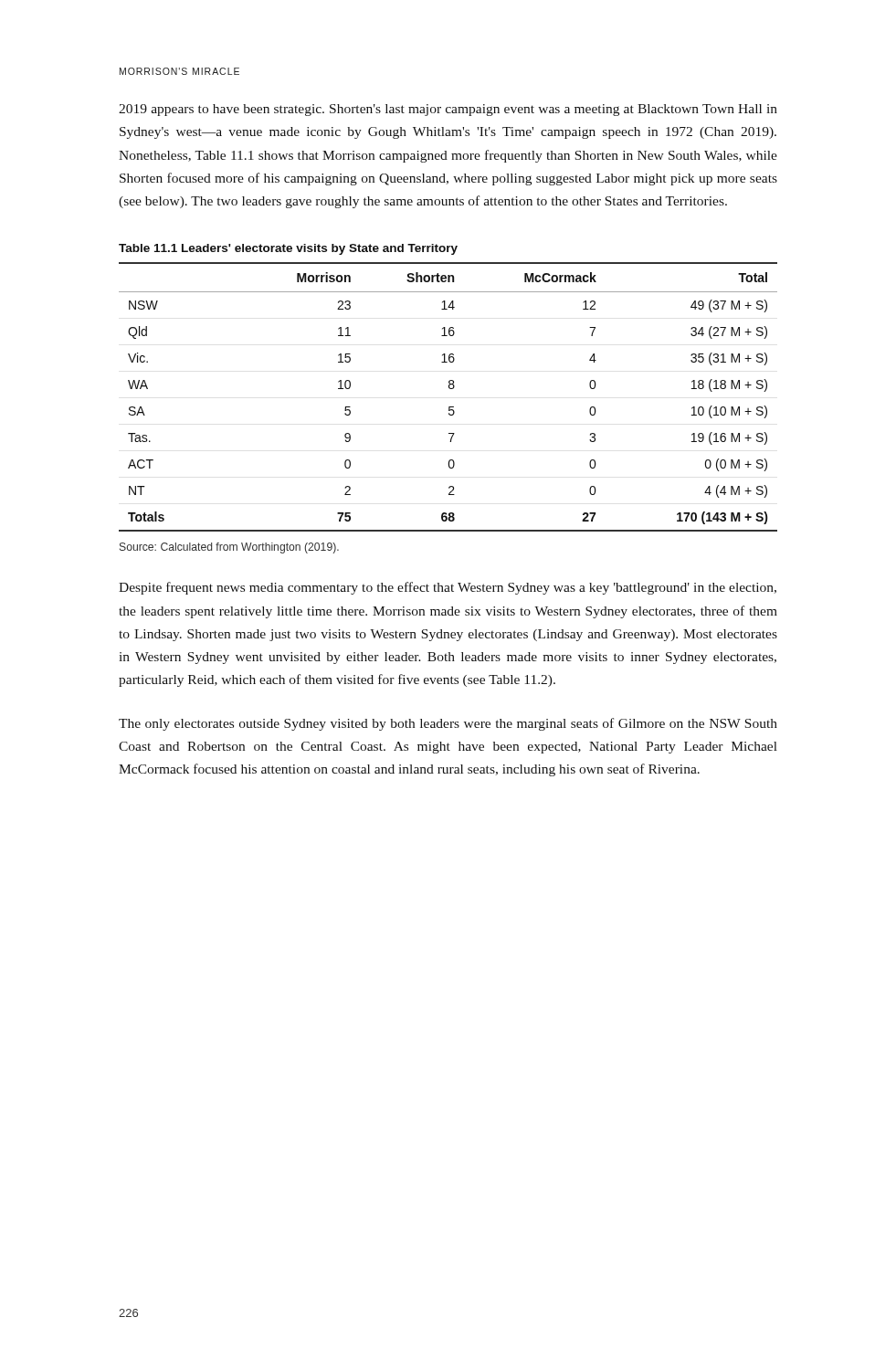
Task: Point to the caption beginning "Table 11.1 Leaders'"
Action: [x=288, y=248]
